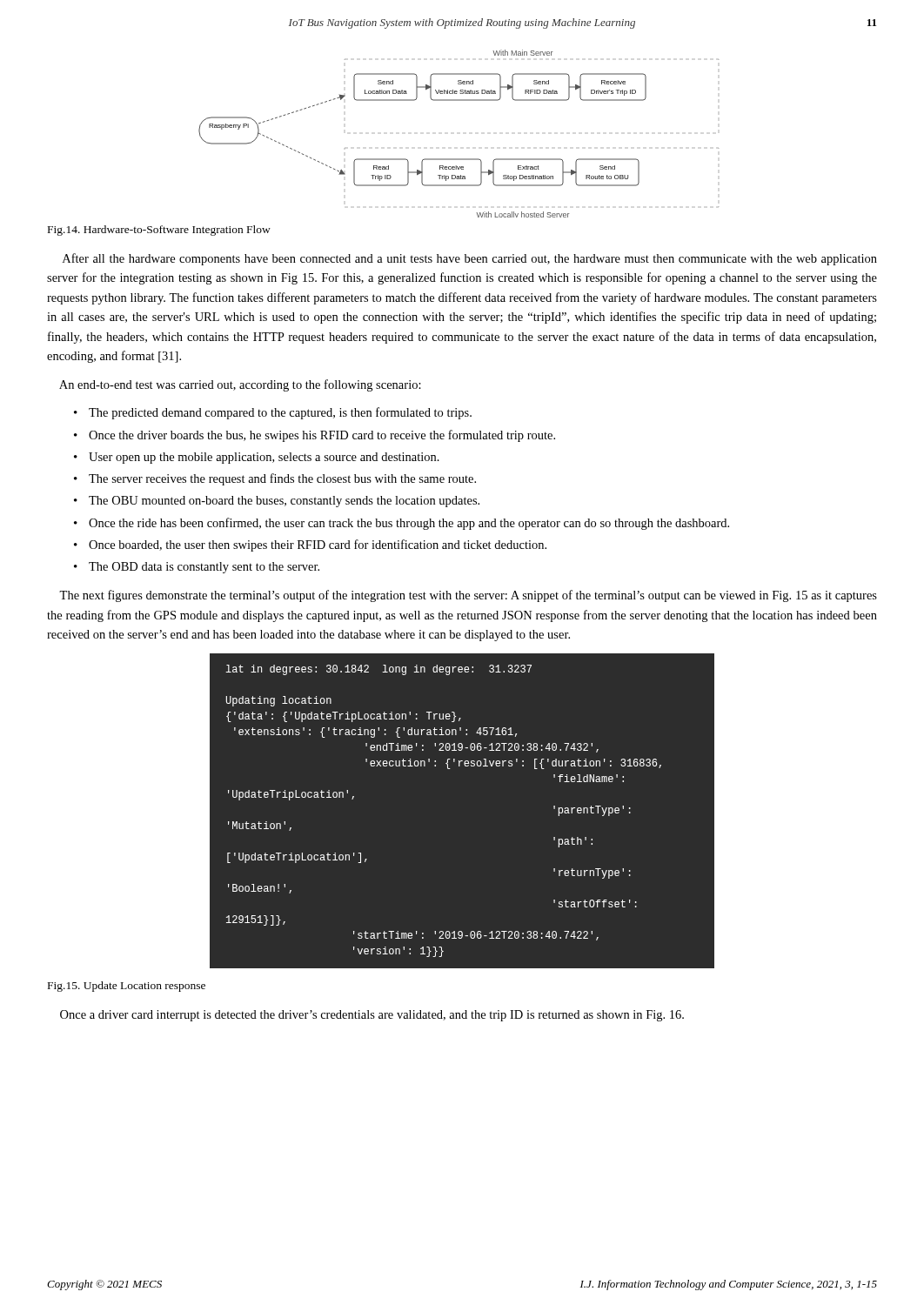Select the caption that says "Fig.15. Update Location response"
The image size is (924, 1305).
coord(126,985)
